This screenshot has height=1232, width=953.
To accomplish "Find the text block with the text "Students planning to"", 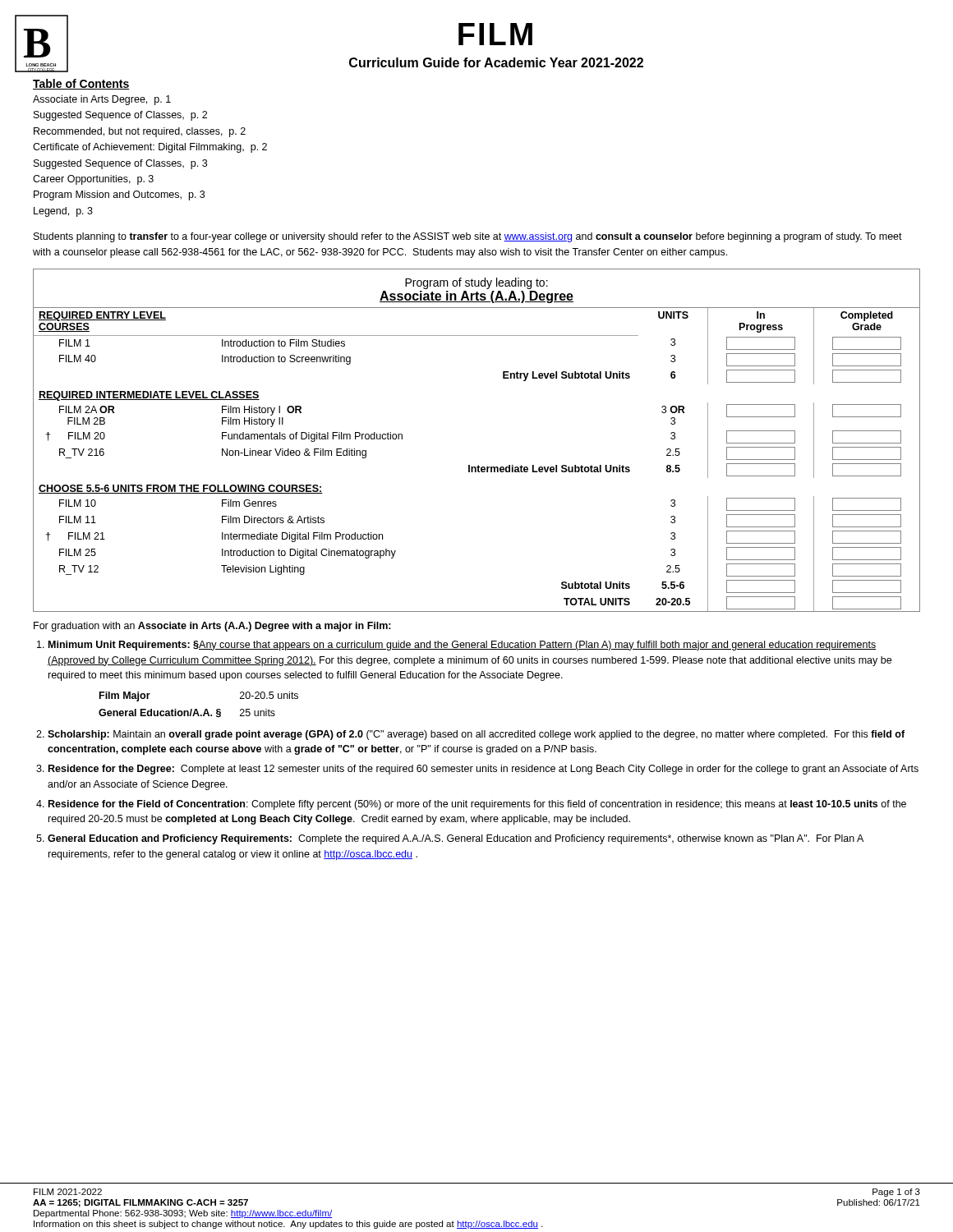I will point(467,244).
